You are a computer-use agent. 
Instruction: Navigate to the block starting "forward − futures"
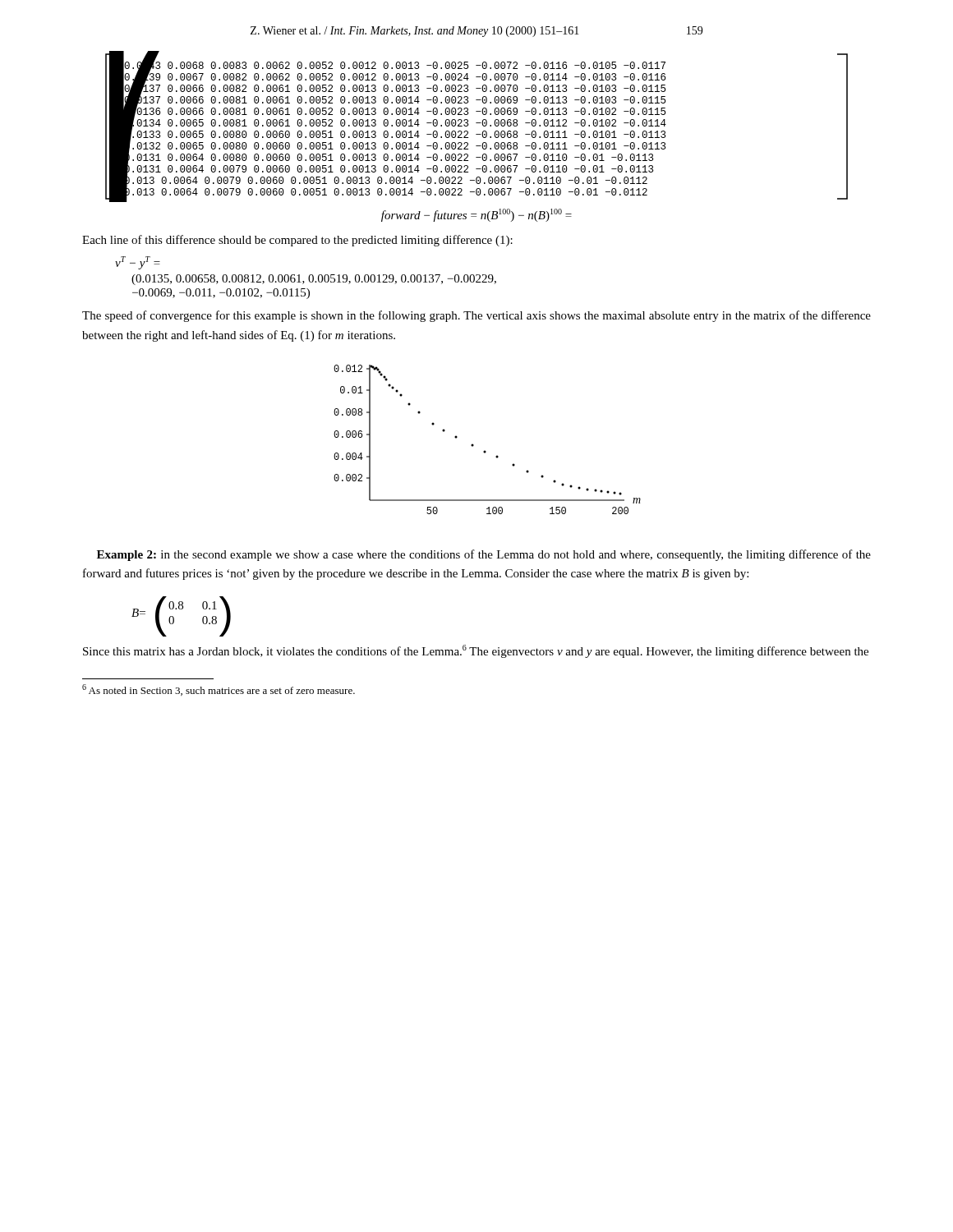tap(476, 215)
